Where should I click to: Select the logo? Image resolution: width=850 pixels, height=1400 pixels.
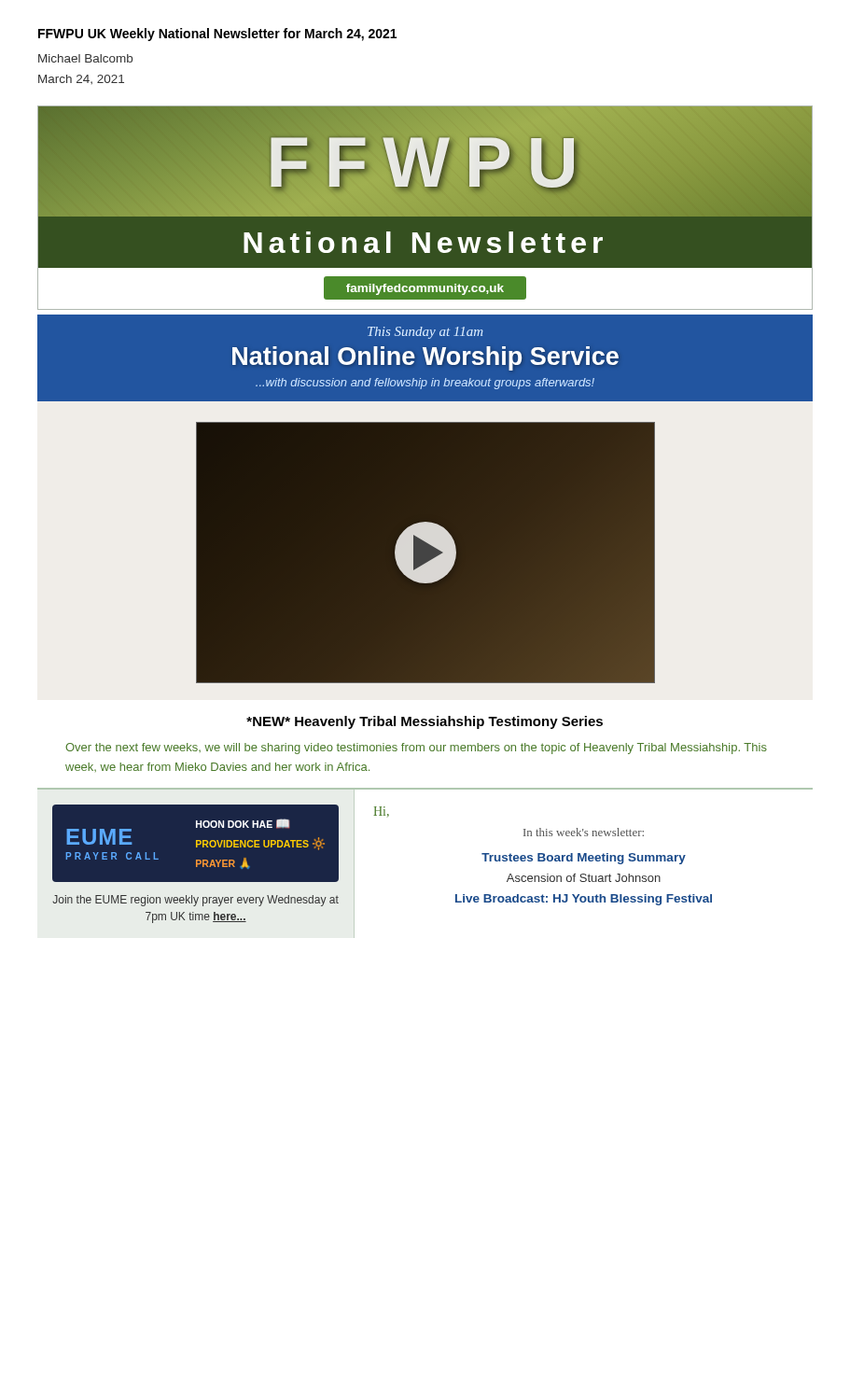(x=196, y=864)
